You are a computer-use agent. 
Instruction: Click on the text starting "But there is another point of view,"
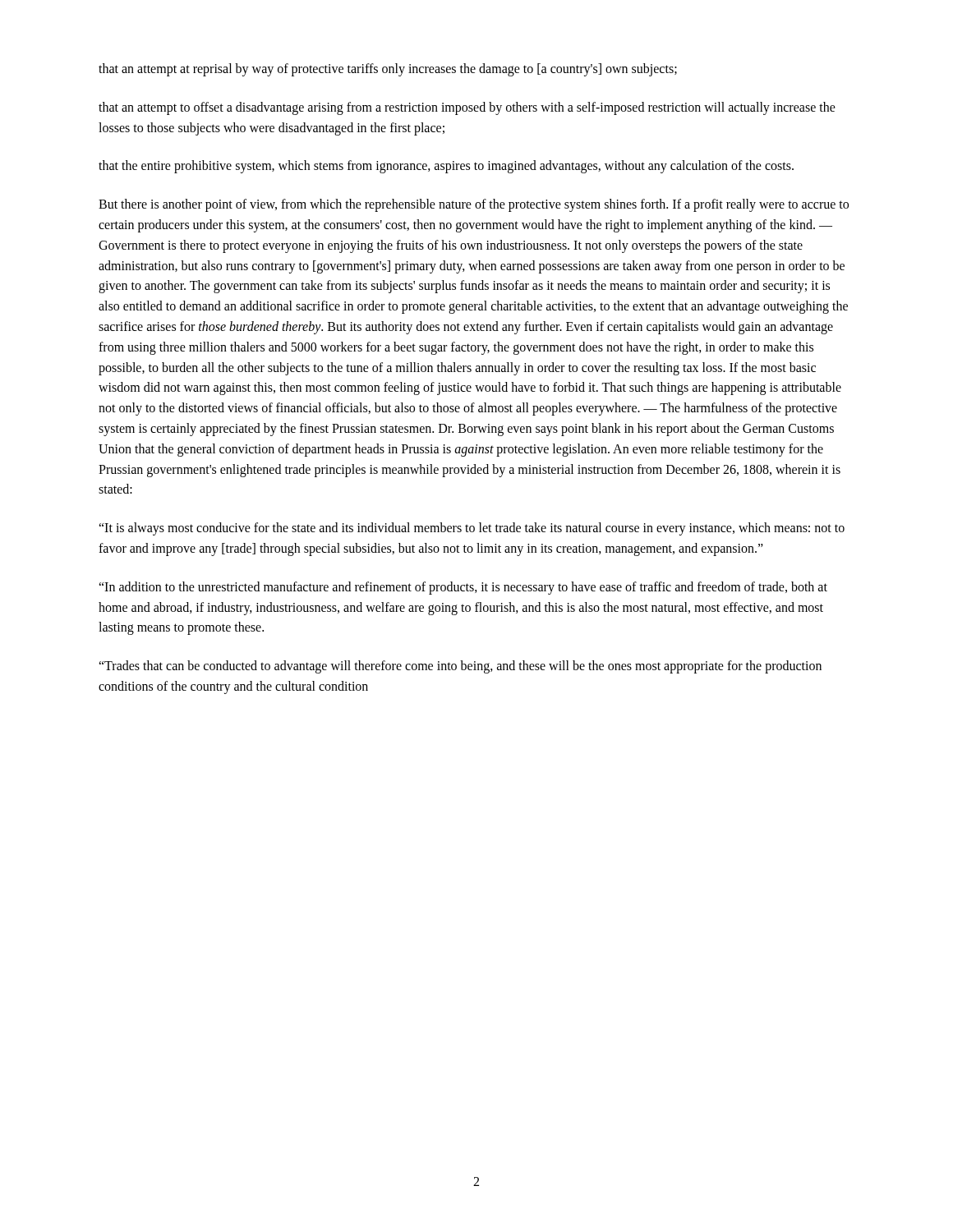point(474,347)
